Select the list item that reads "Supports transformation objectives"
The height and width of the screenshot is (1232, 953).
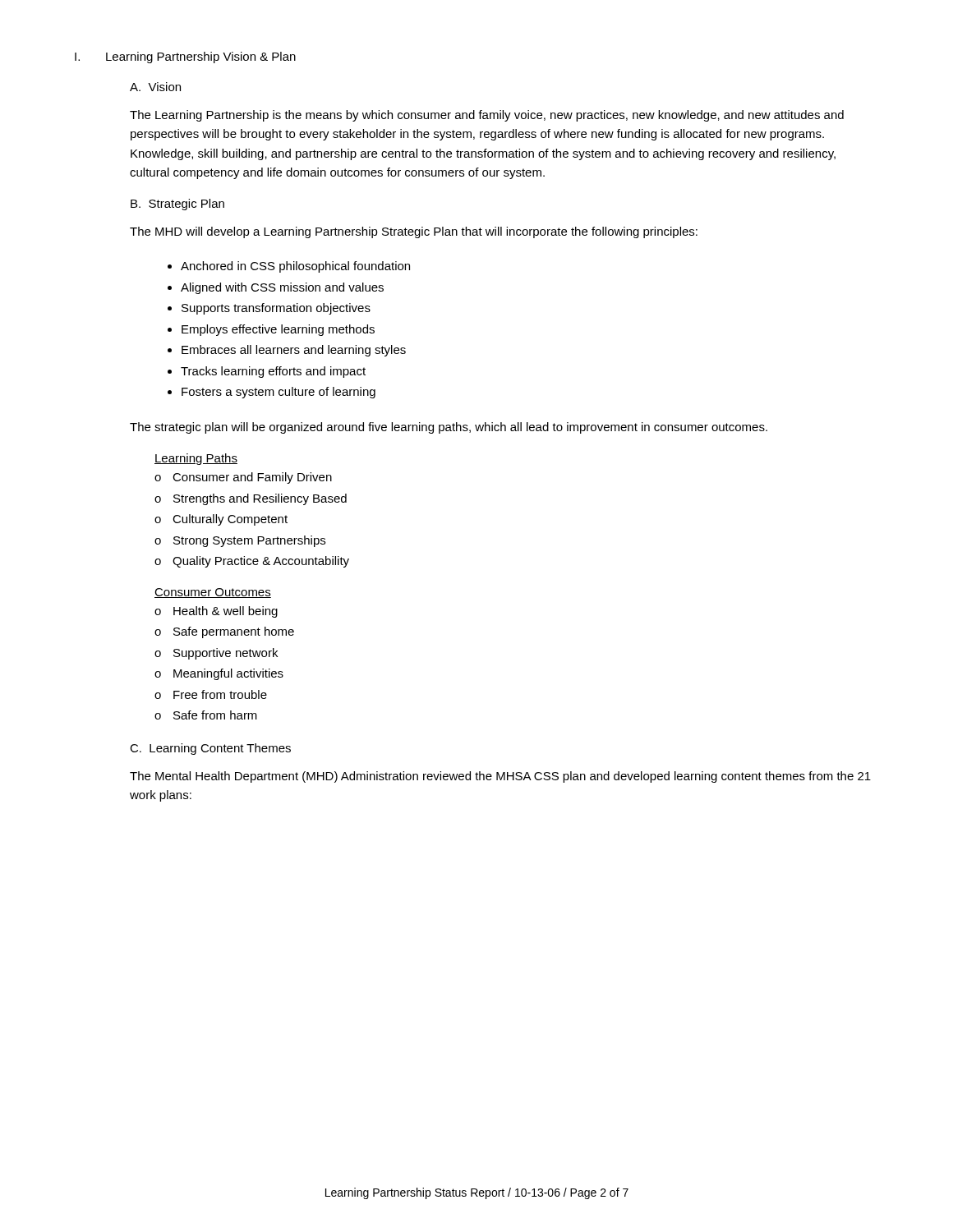tap(276, 309)
